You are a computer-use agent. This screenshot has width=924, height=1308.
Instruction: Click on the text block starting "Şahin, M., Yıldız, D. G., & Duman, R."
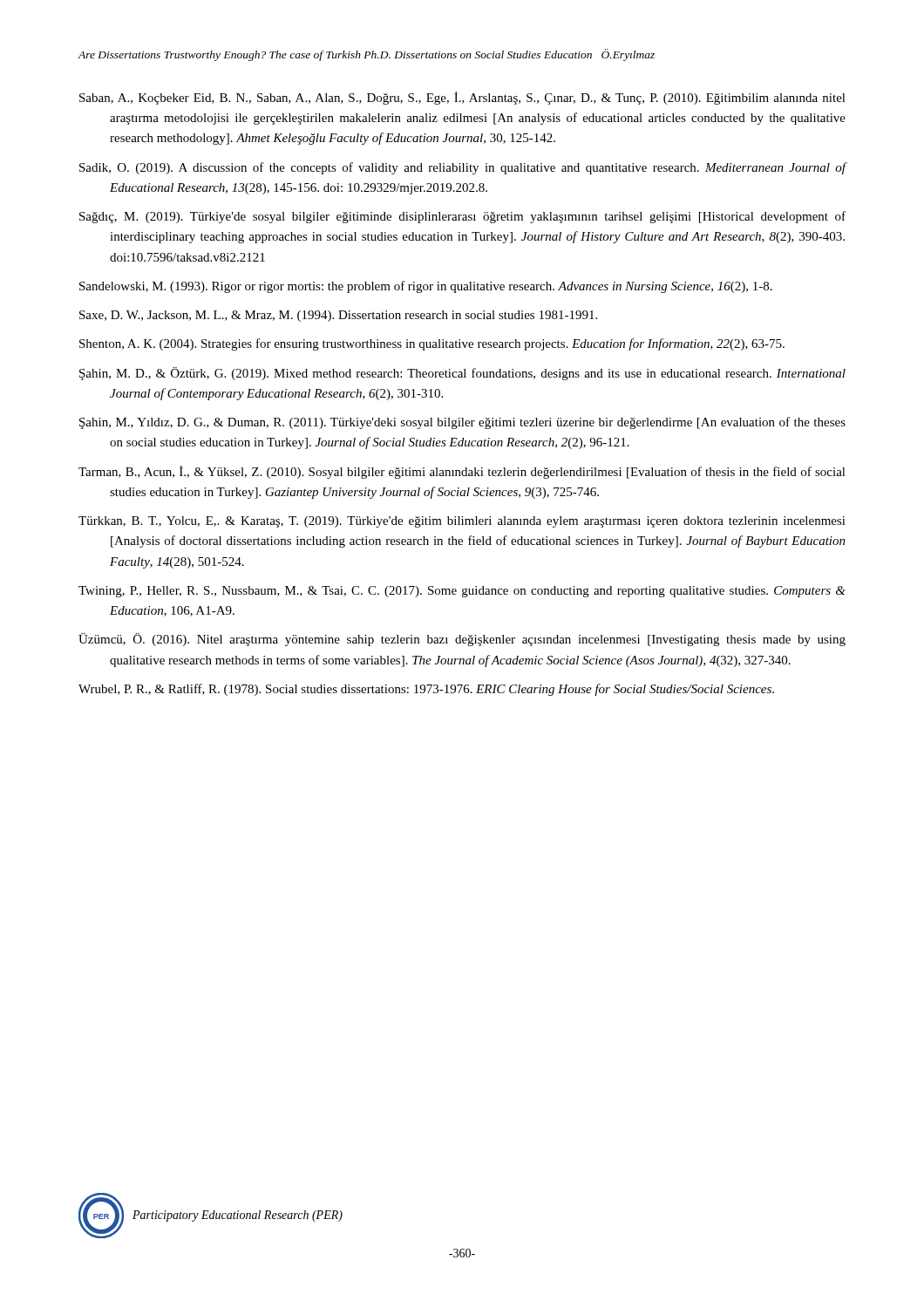point(462,432)
